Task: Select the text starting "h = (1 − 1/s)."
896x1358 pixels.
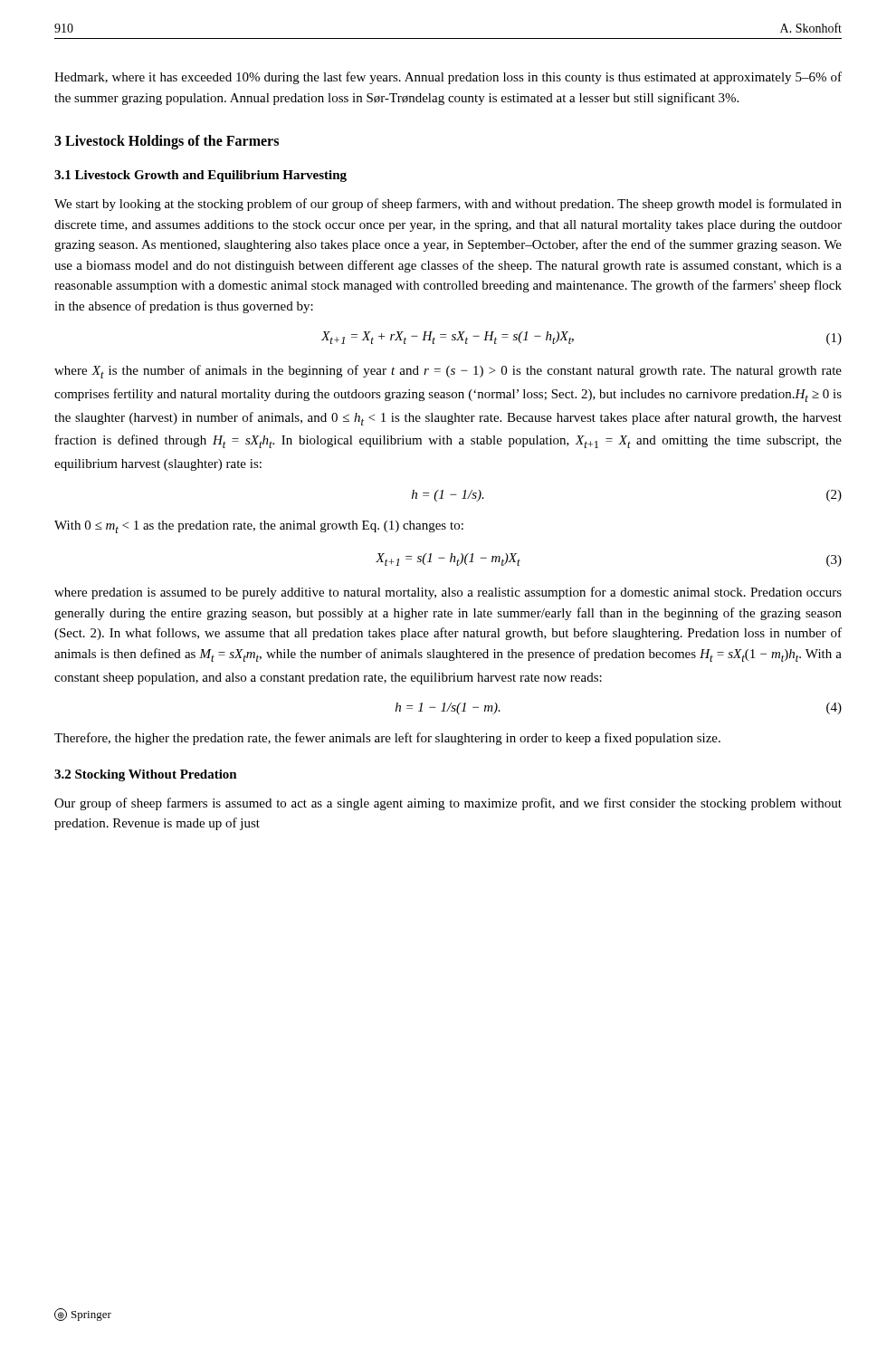Action: click(x=448, y=494)
